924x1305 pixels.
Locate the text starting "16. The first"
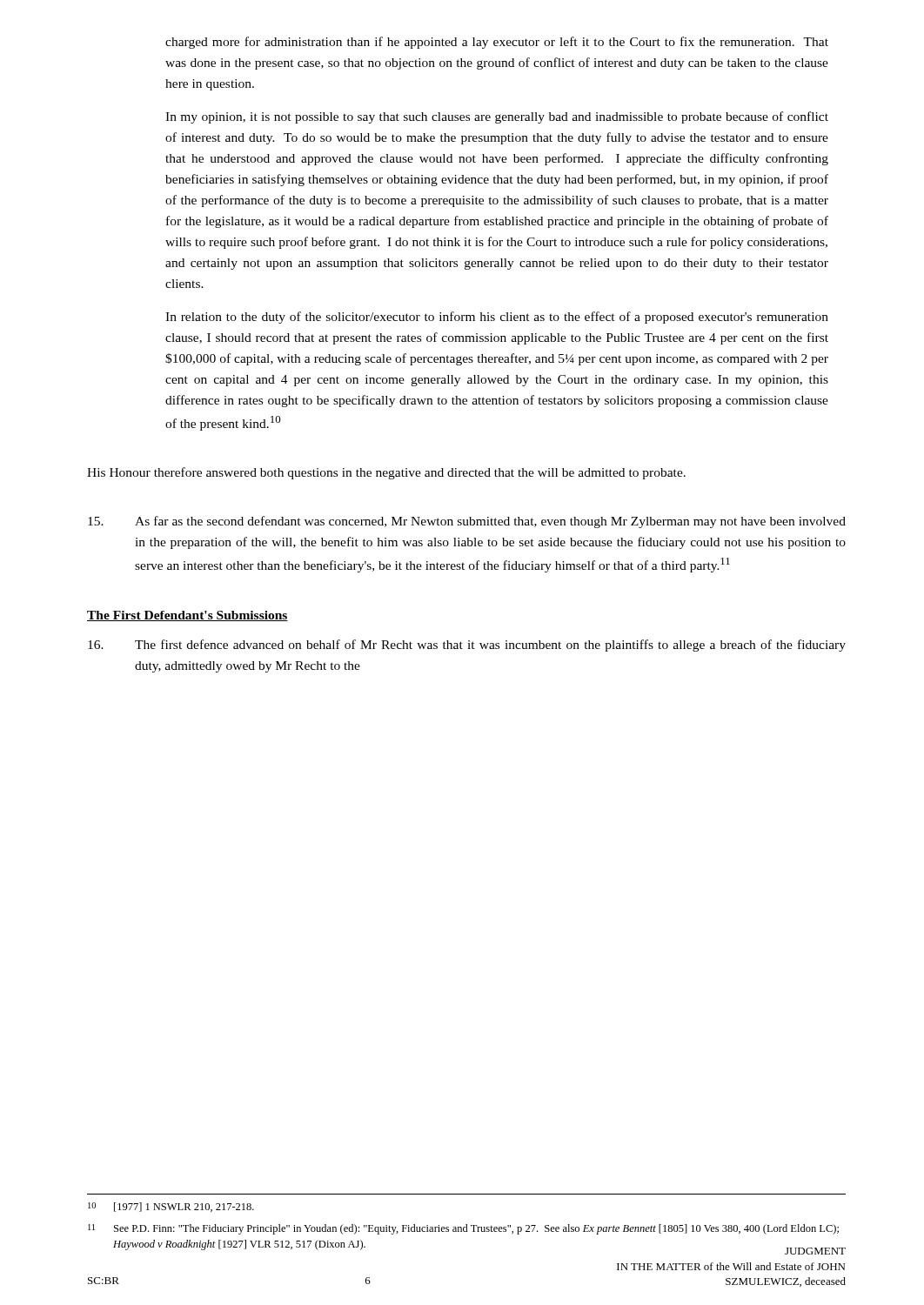pyautogui.click(x=466, y=655)
